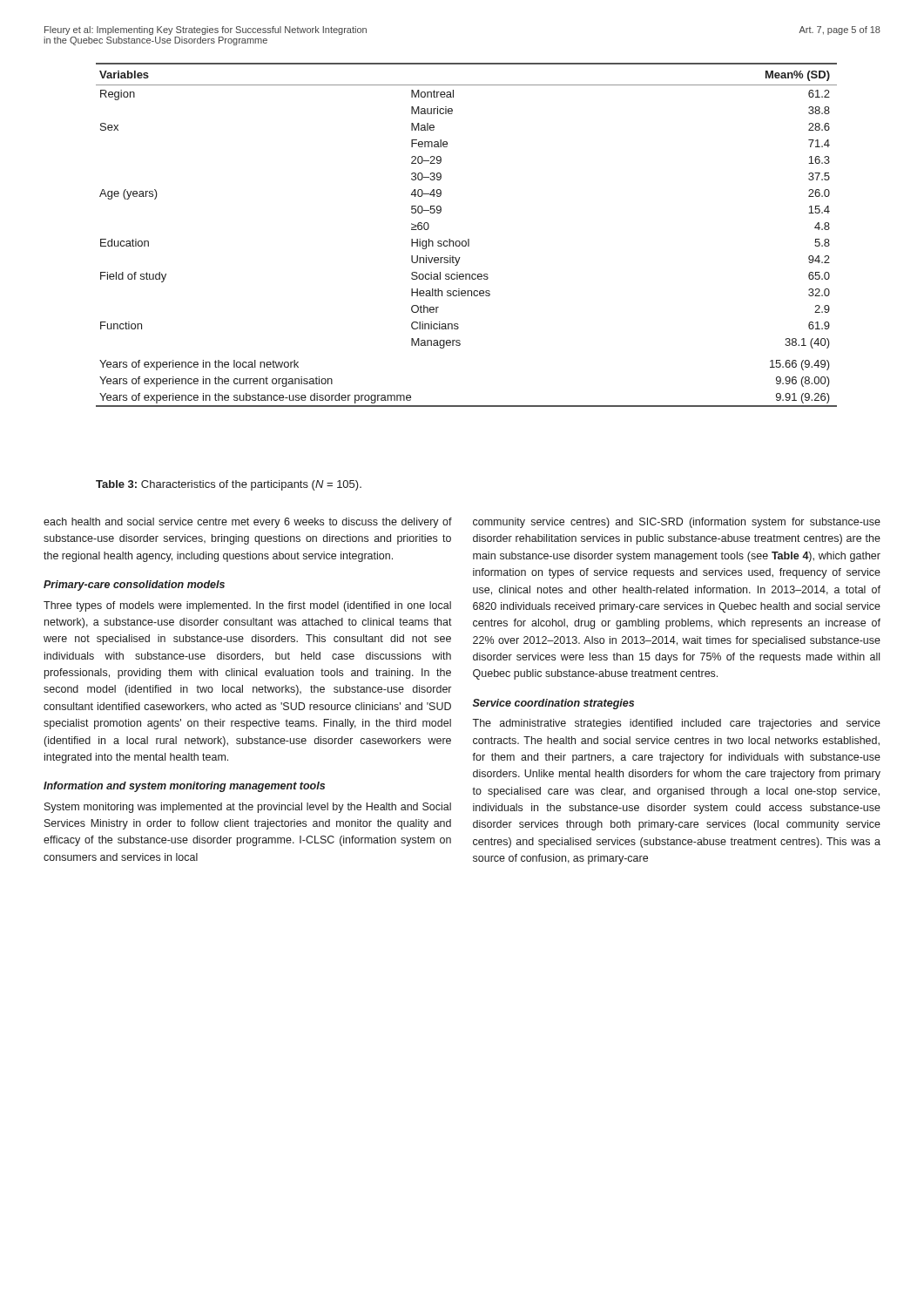Click on the block starting "Service coordination strategies"

554,703
